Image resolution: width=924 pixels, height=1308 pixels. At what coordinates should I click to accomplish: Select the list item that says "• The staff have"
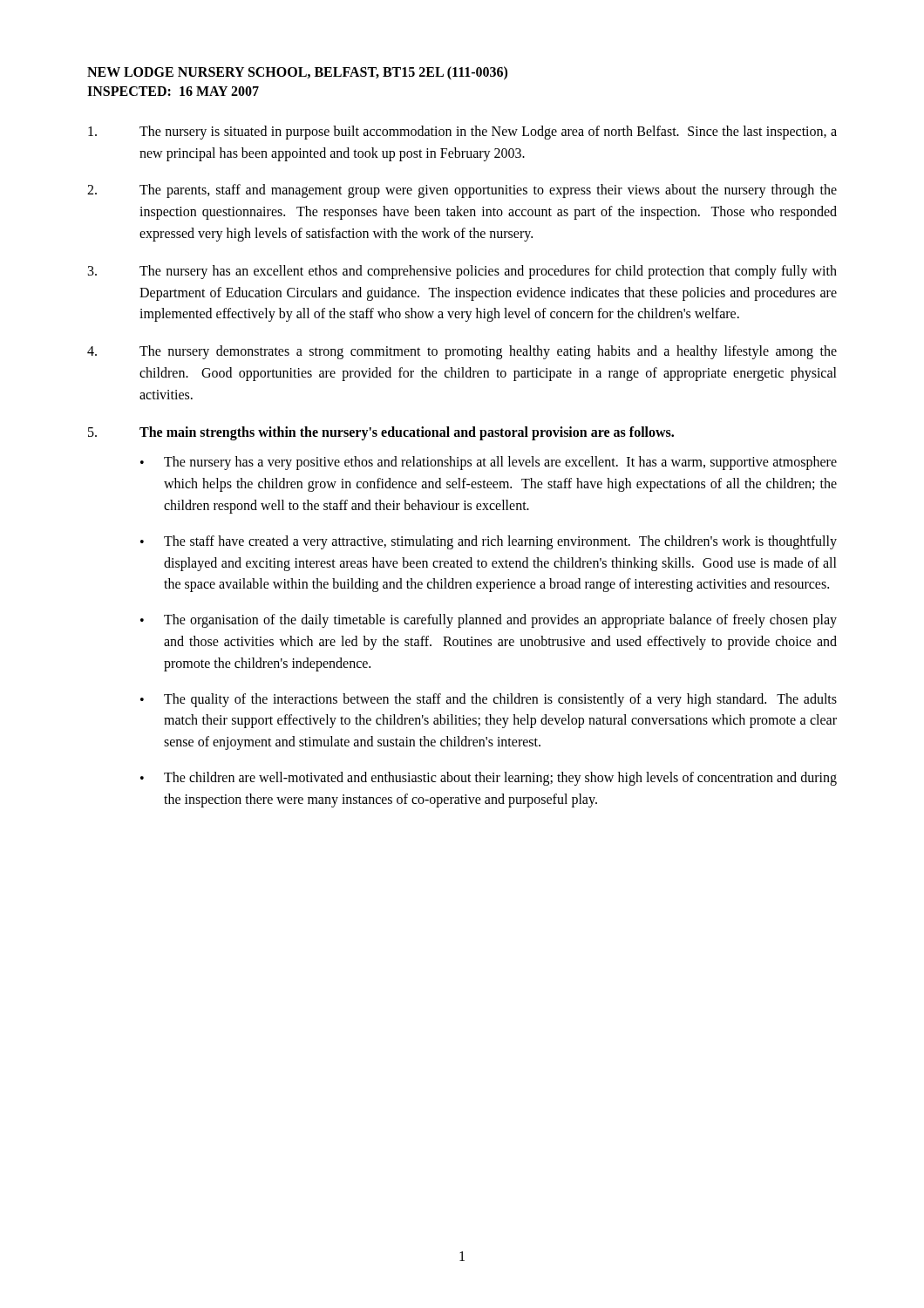(x=488, y=563)
